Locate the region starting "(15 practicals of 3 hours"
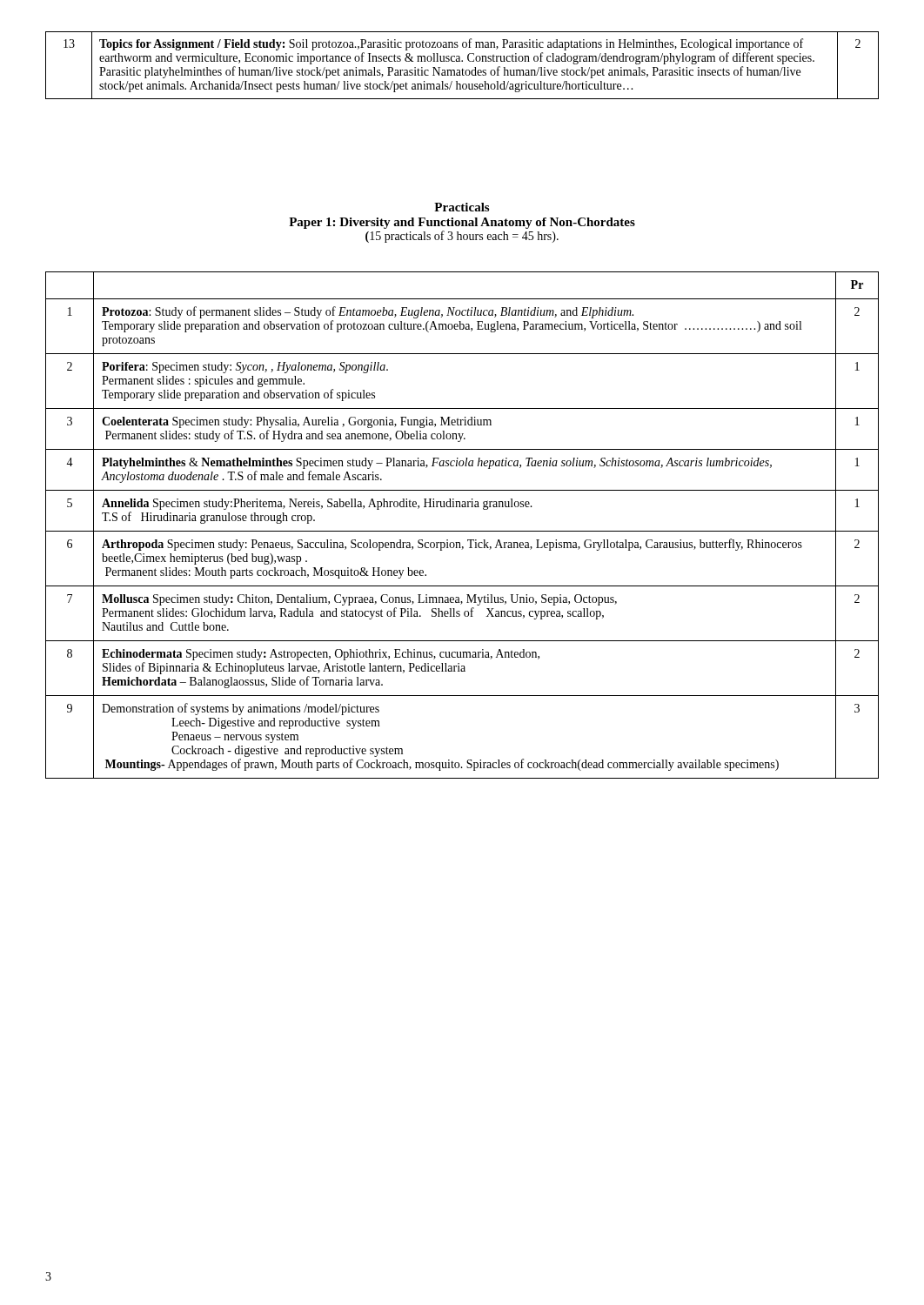Screen dimensions: 1305x924 462,236
